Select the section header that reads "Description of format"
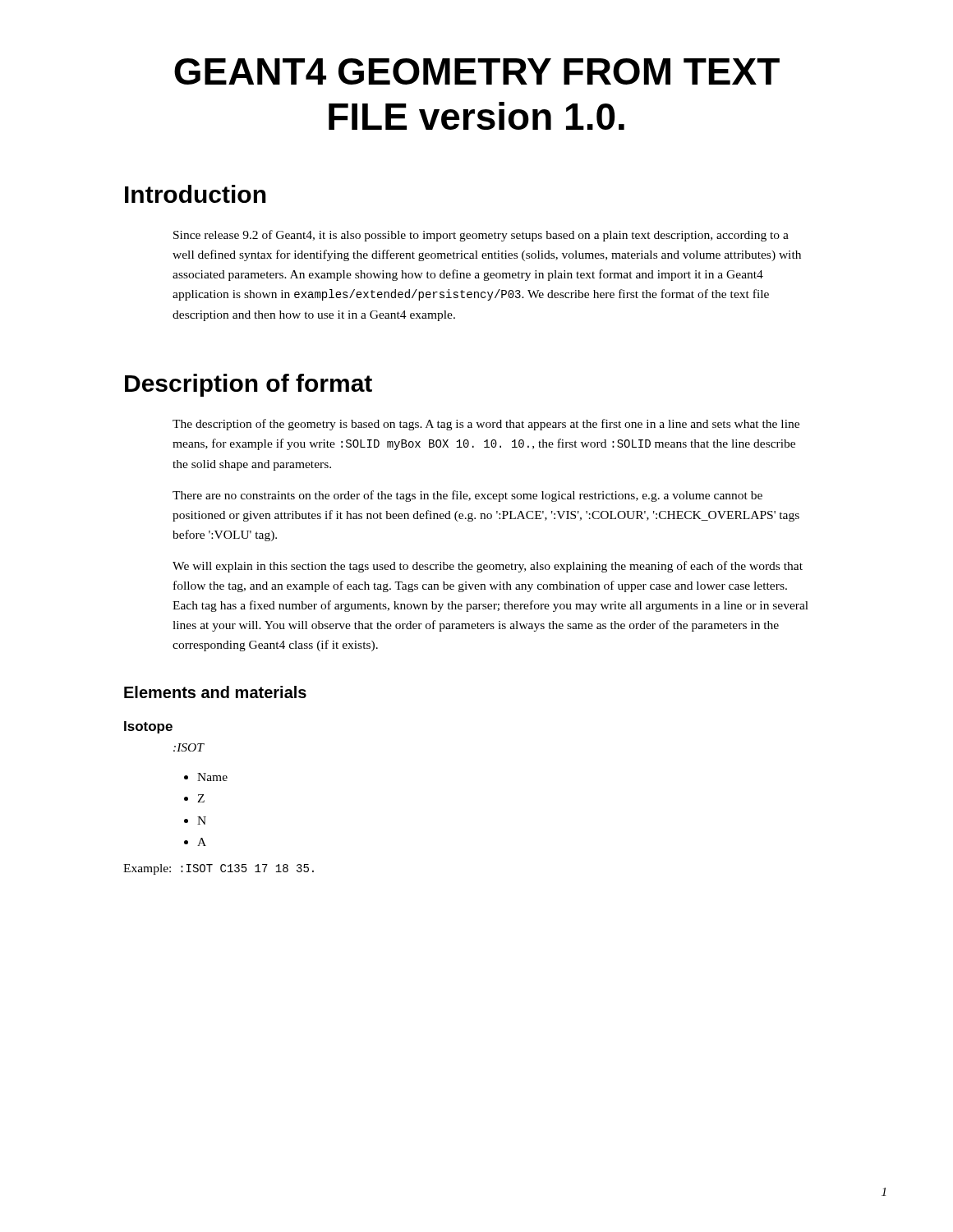The image size is (953, 1232). click(249, 385)
